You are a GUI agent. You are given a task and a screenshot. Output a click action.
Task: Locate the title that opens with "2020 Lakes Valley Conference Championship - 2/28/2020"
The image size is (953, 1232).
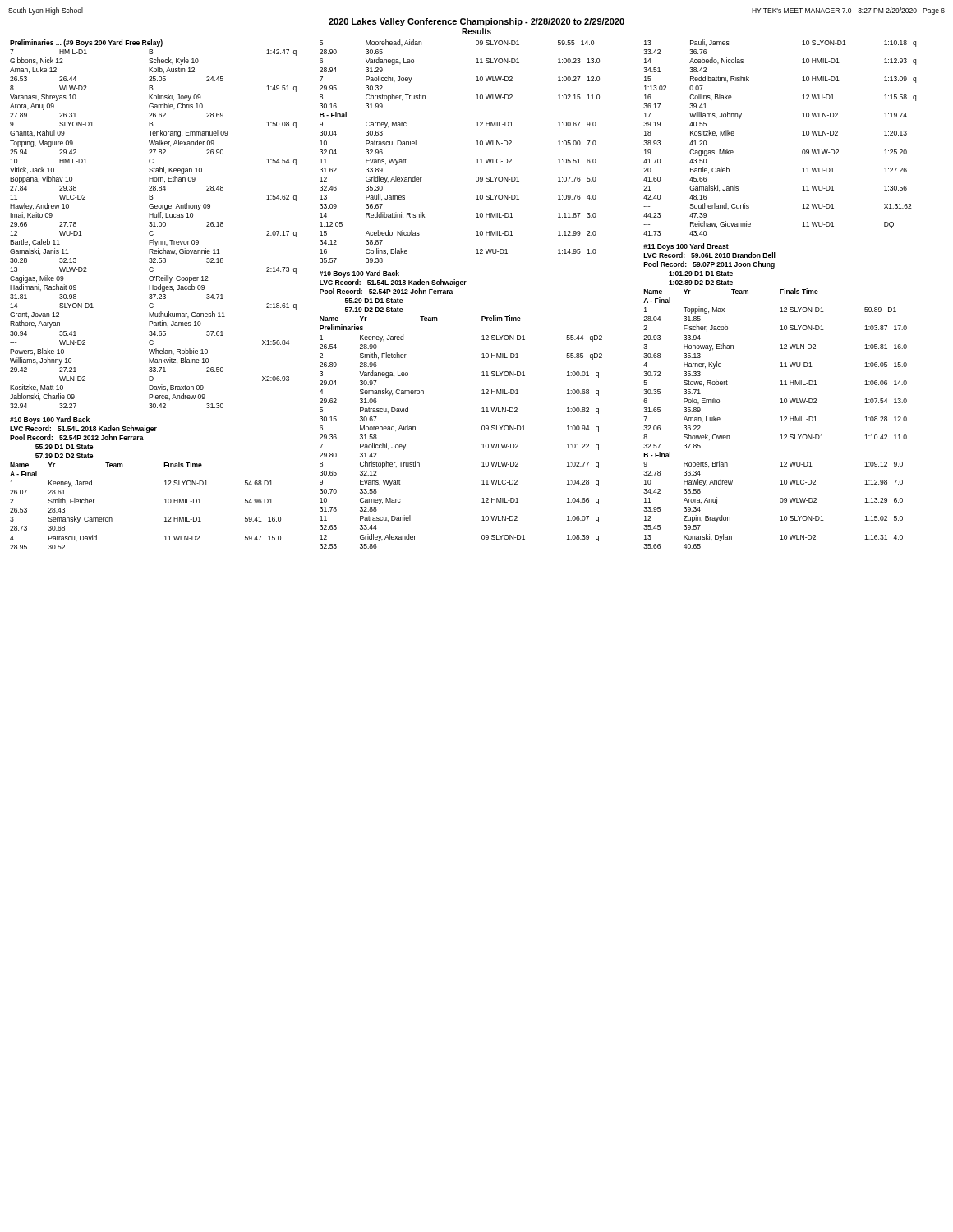click(476, 21)
